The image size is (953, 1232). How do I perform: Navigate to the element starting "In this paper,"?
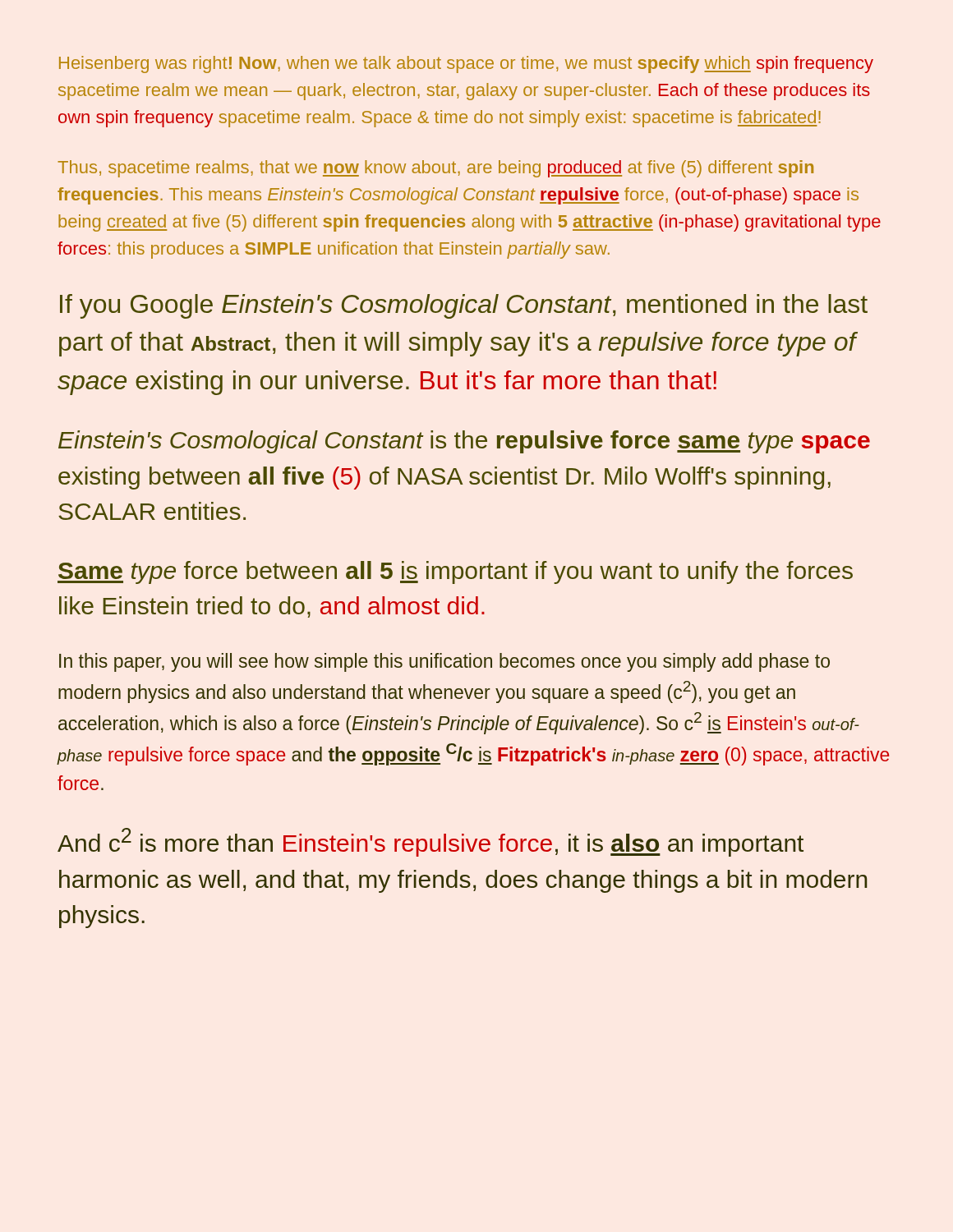474,722
